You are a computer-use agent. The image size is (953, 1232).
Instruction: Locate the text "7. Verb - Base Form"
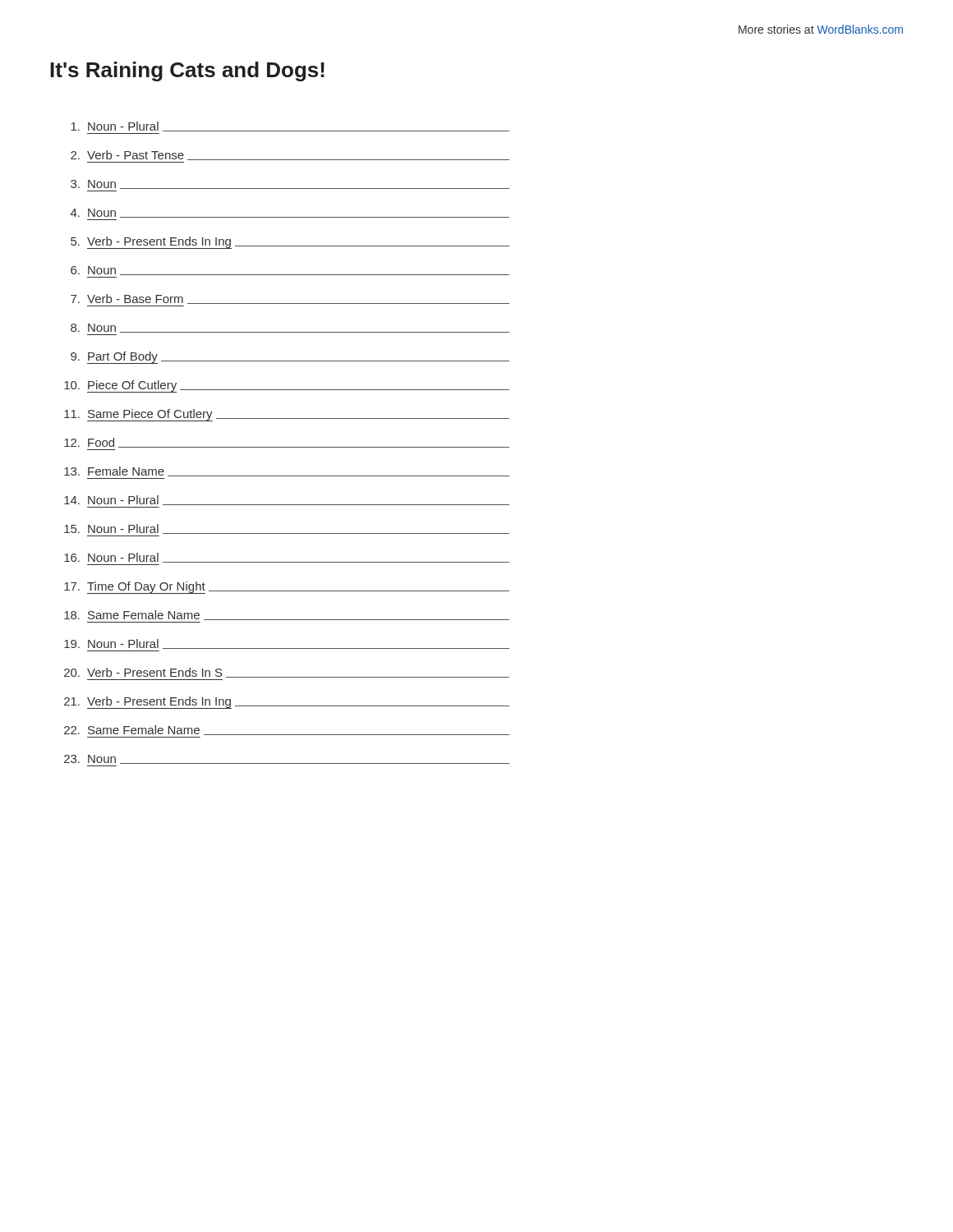pos(279,299)
